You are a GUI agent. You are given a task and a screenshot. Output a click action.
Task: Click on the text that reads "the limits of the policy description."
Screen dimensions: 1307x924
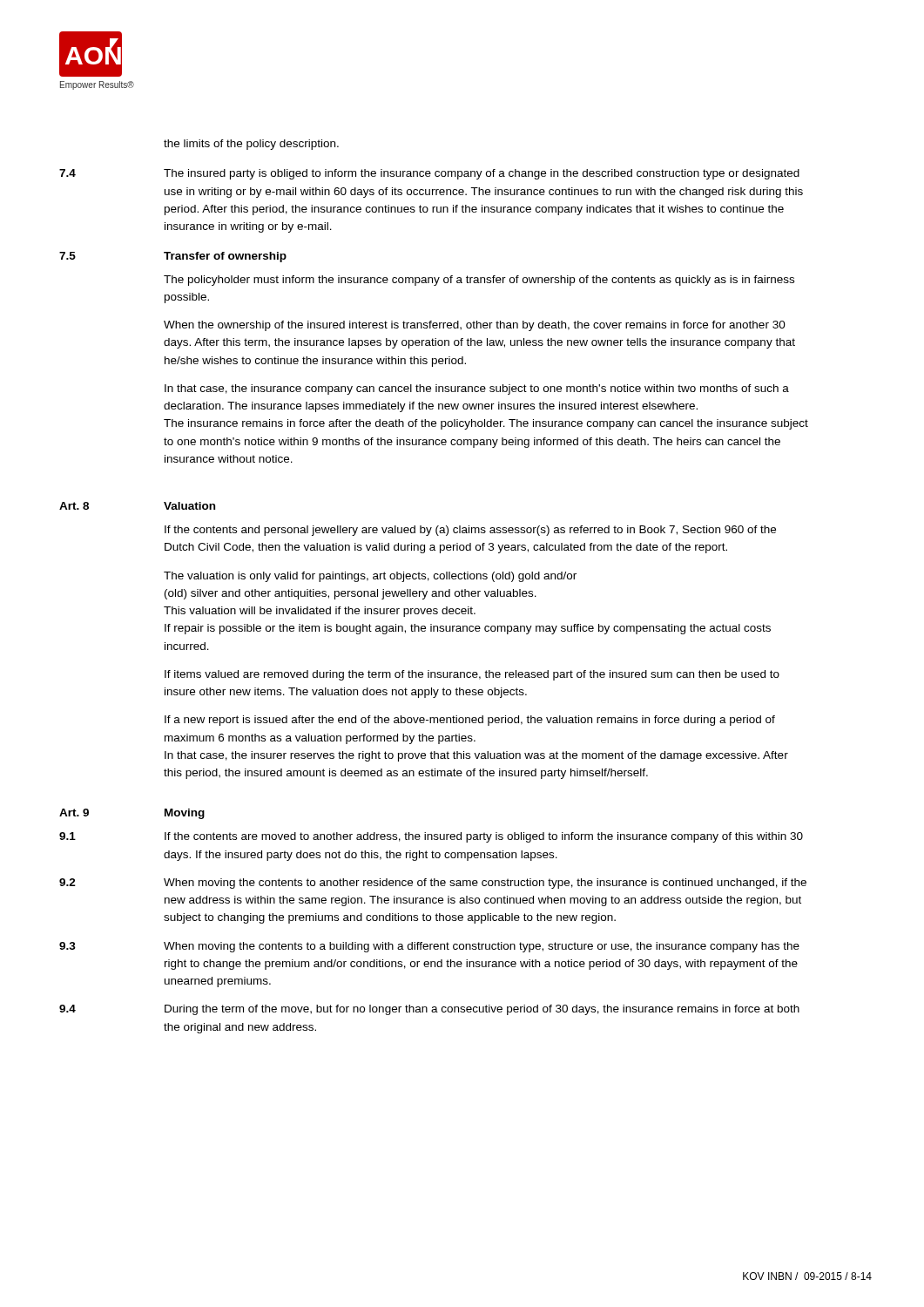point(252,143)
